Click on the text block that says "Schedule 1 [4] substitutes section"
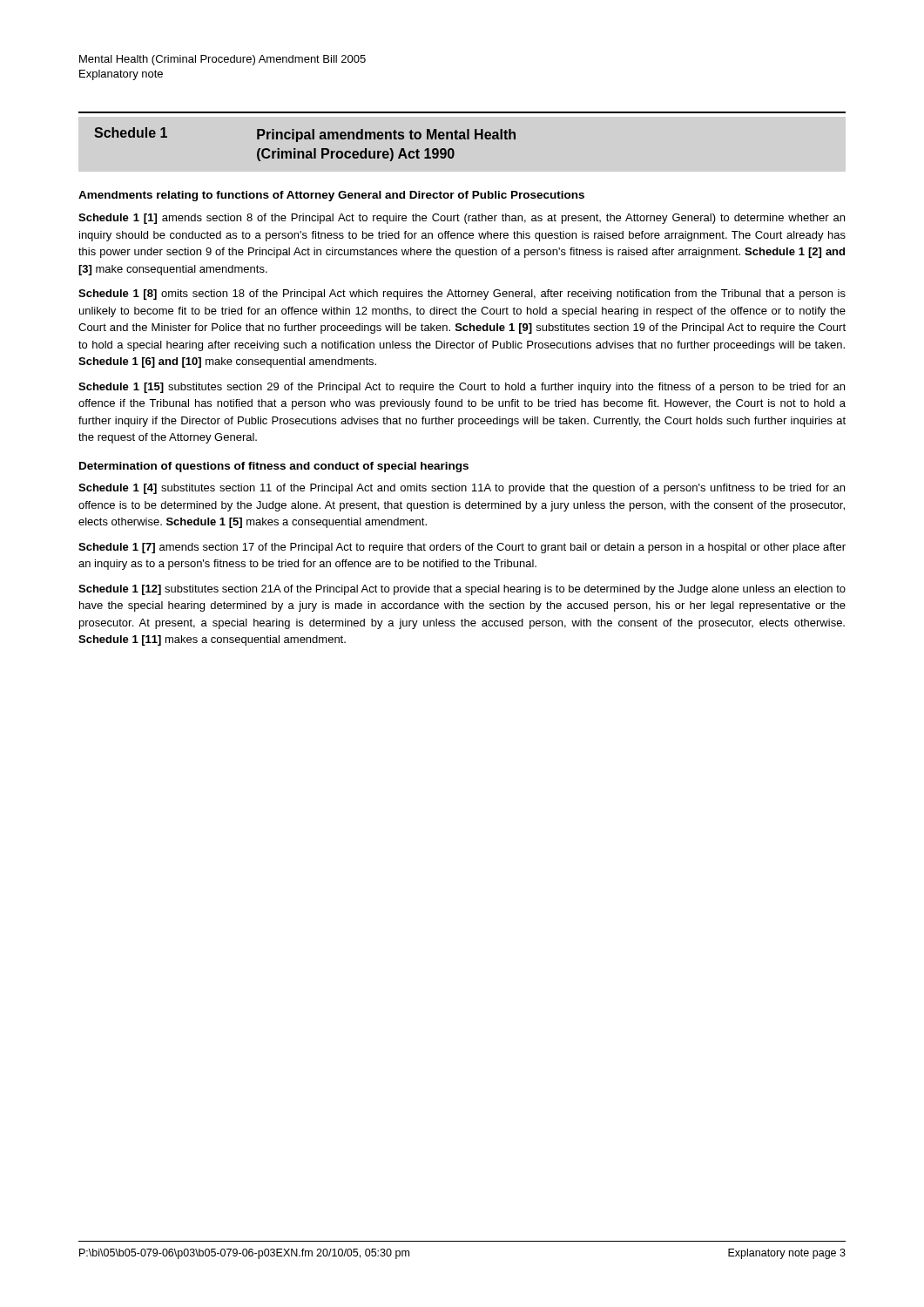 [462, 505]
